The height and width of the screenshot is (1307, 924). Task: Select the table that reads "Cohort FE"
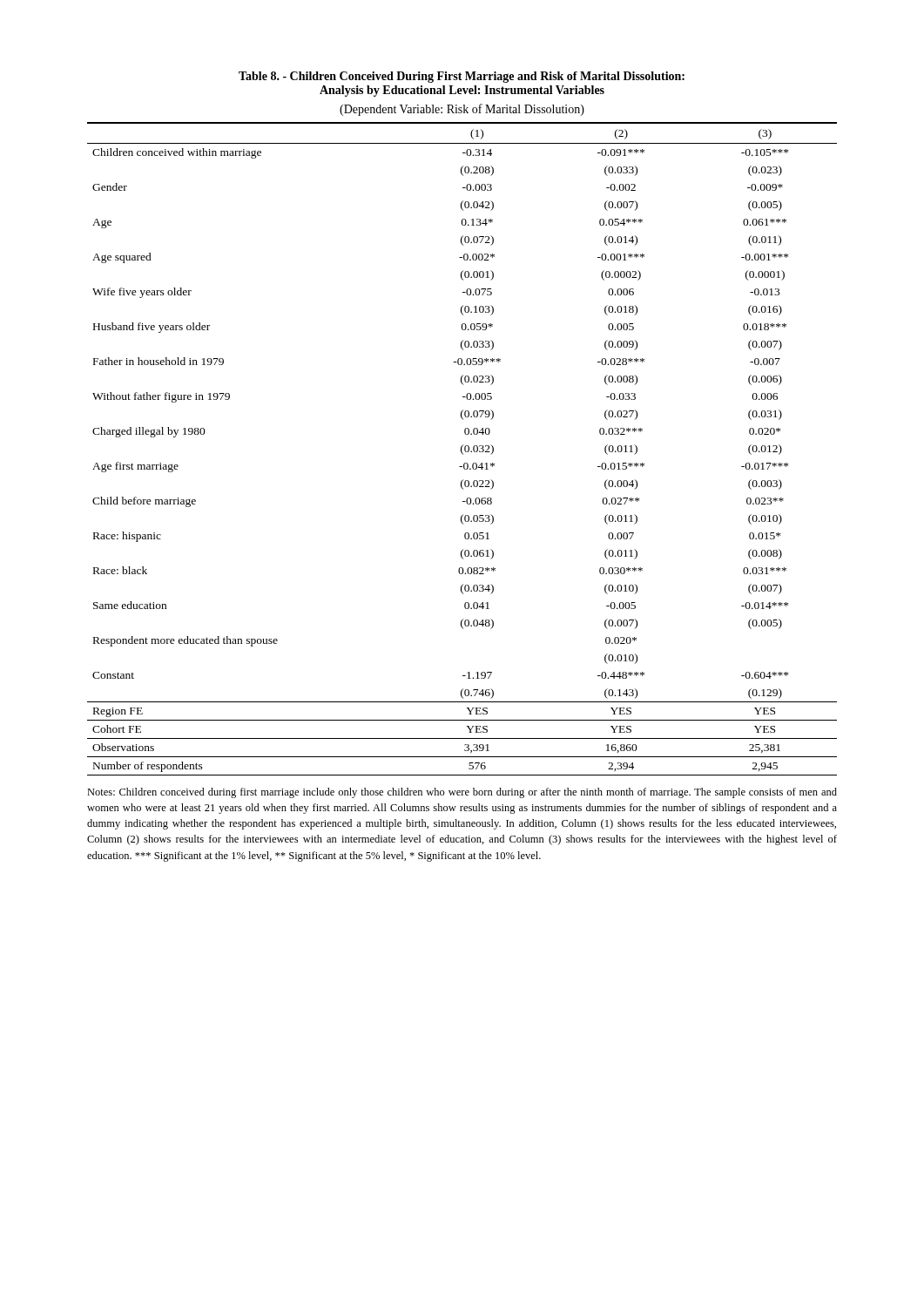(x=462, y=449)
